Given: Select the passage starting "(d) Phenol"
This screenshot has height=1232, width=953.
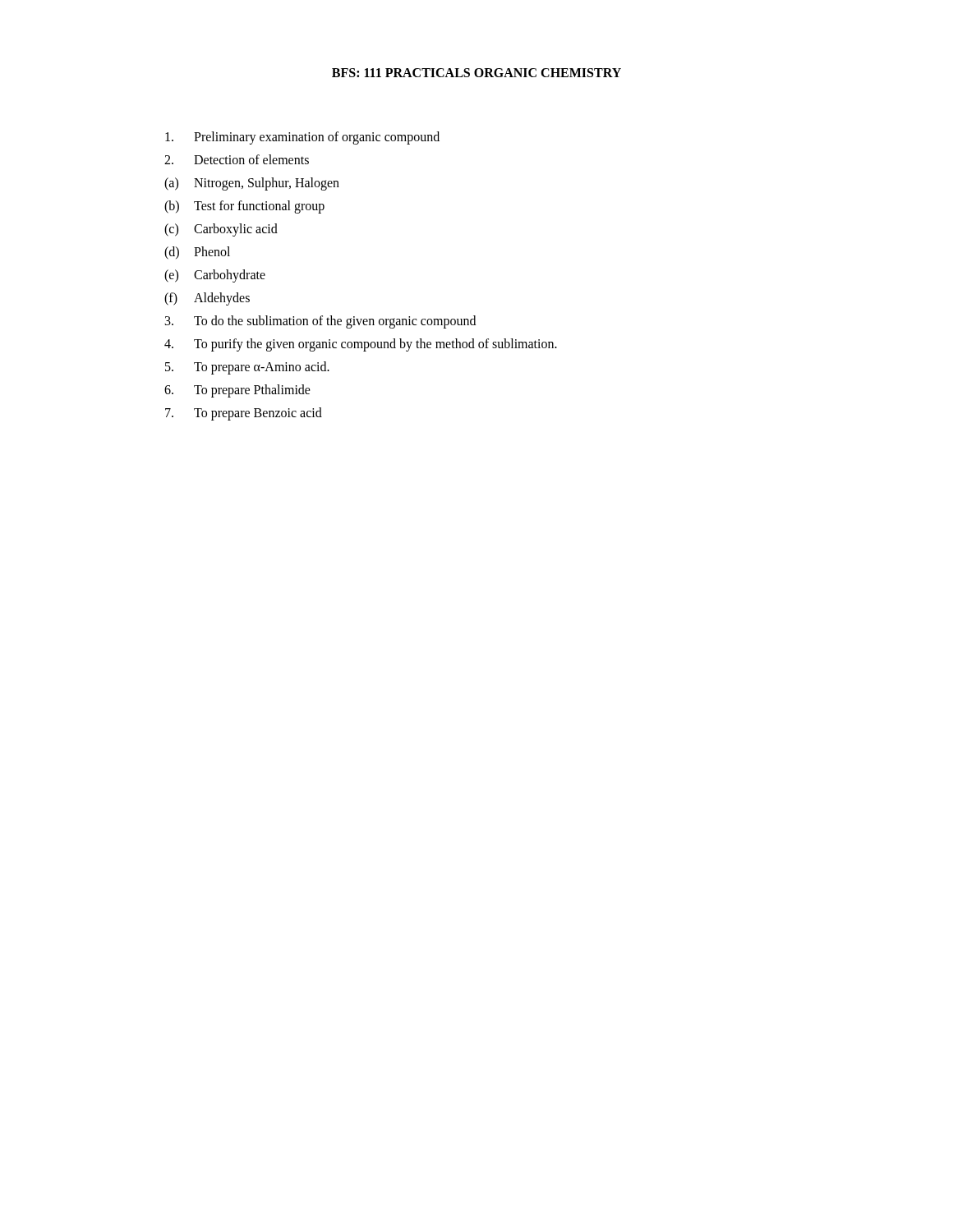Looking at the screenshot, I should point(197,252).
